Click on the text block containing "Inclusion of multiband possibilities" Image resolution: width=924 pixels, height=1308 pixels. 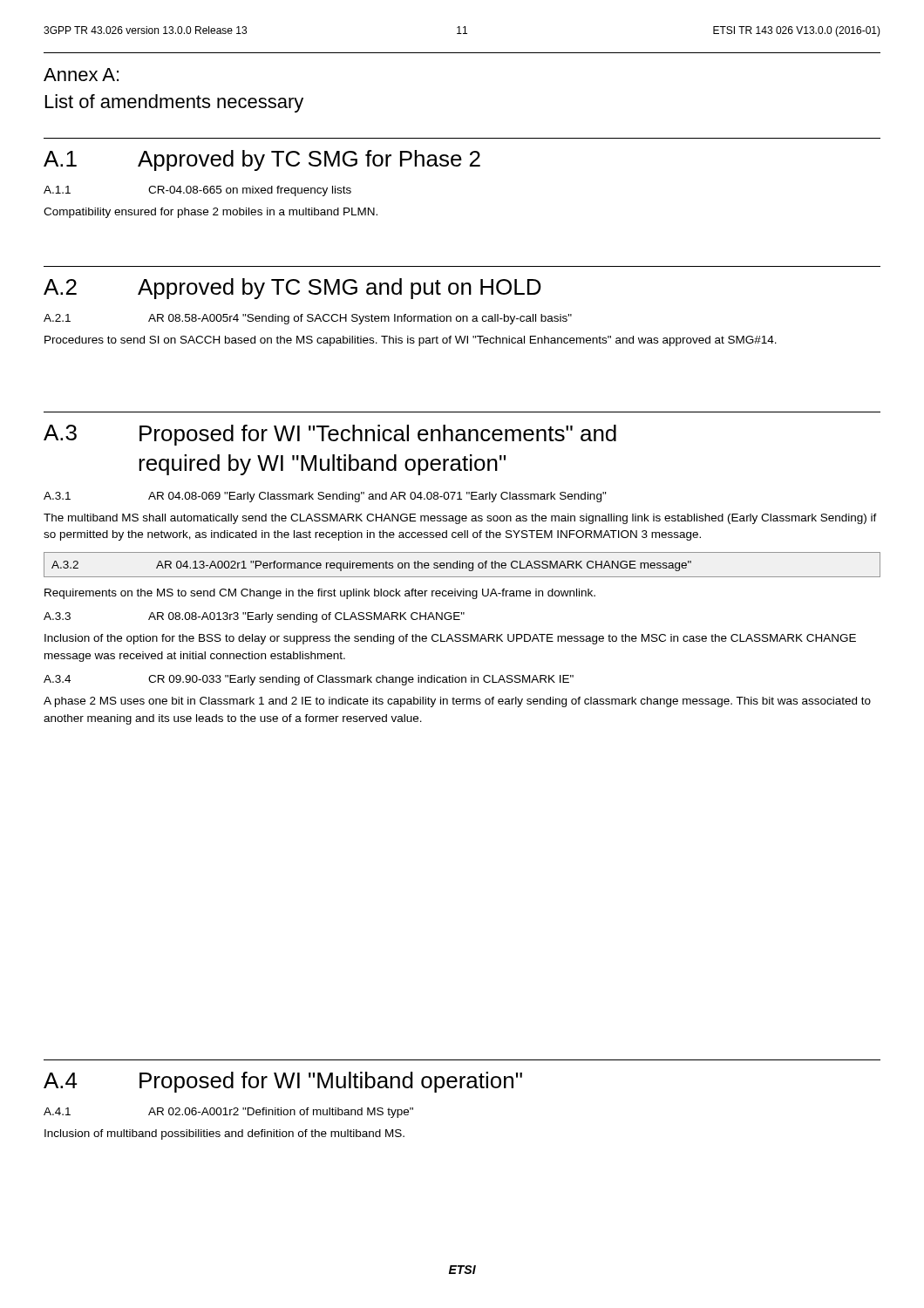point(224,1133)
